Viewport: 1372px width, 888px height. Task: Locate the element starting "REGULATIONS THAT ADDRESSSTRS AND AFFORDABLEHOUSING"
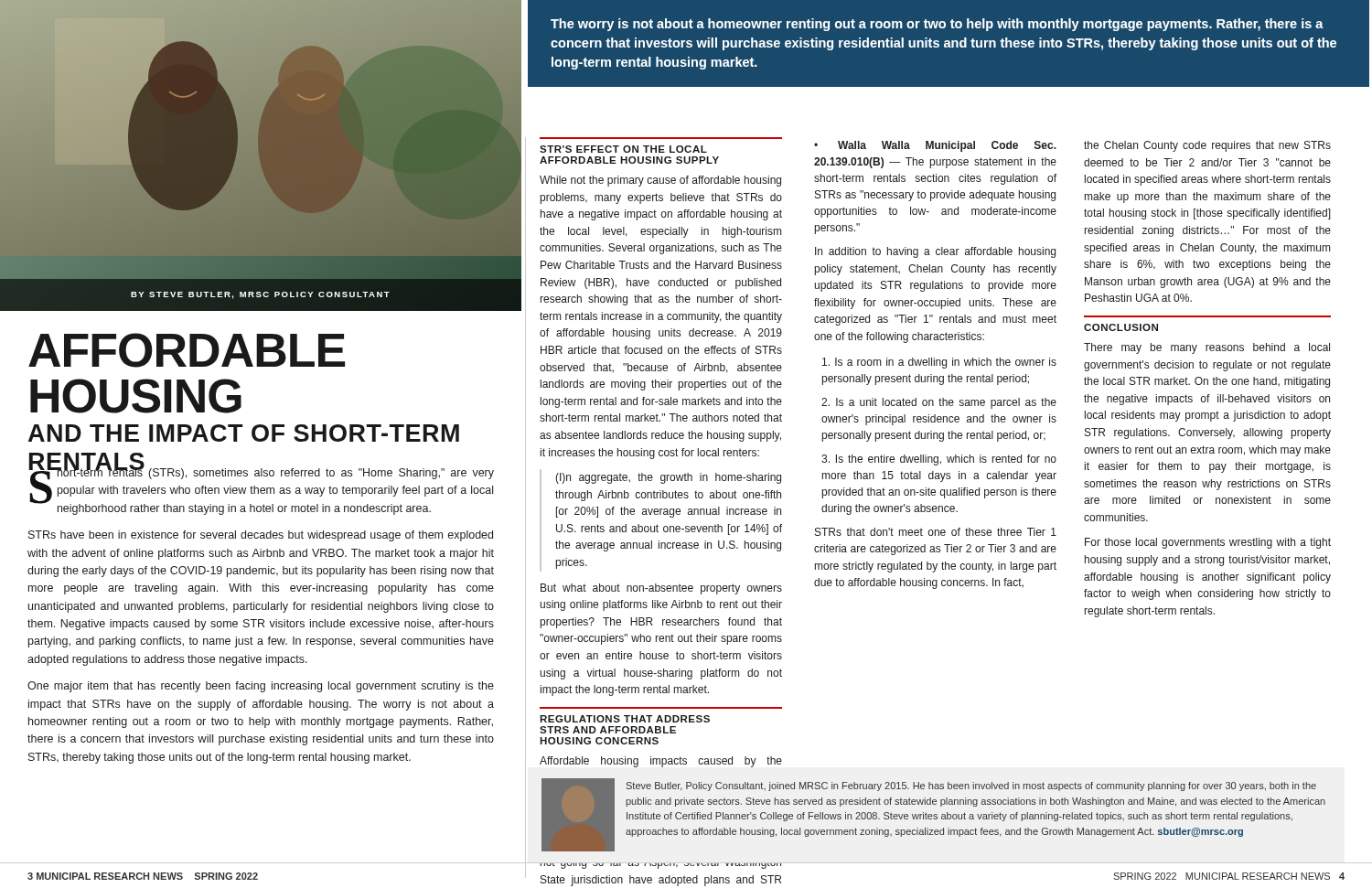tap(625, 730)
